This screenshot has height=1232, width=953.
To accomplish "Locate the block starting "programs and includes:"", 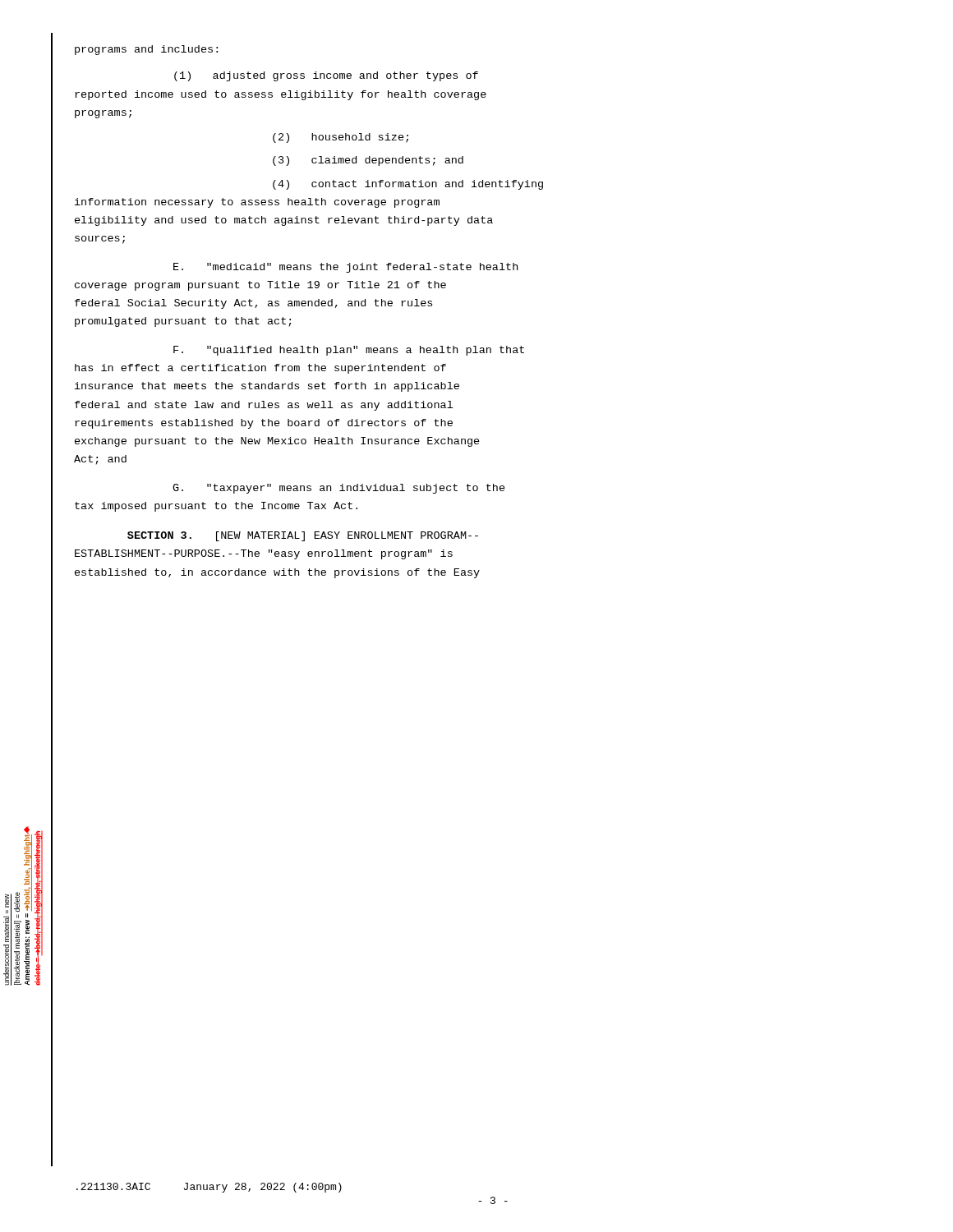I will [147, 50].
